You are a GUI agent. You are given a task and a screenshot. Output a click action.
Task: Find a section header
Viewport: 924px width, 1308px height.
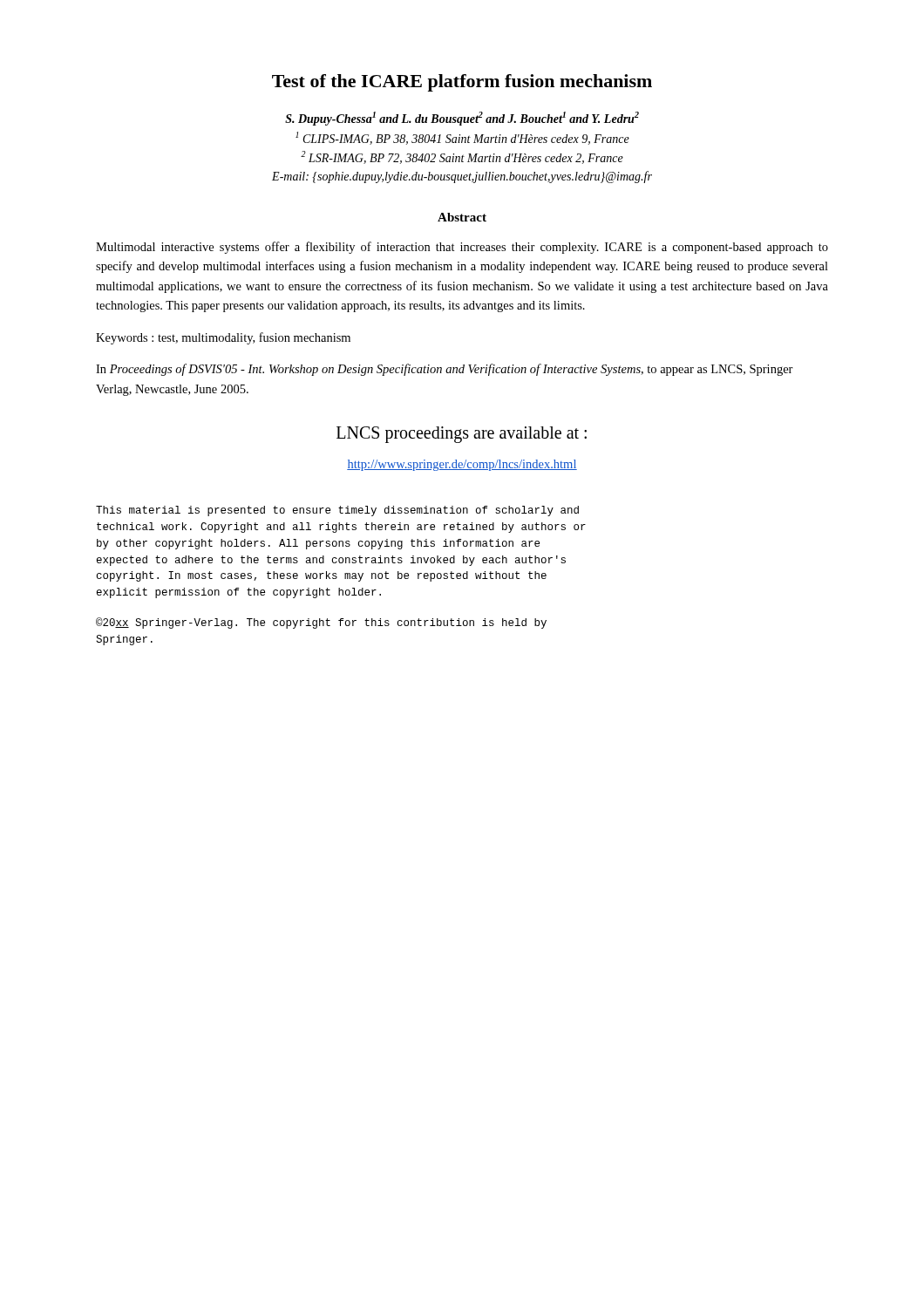462,217
